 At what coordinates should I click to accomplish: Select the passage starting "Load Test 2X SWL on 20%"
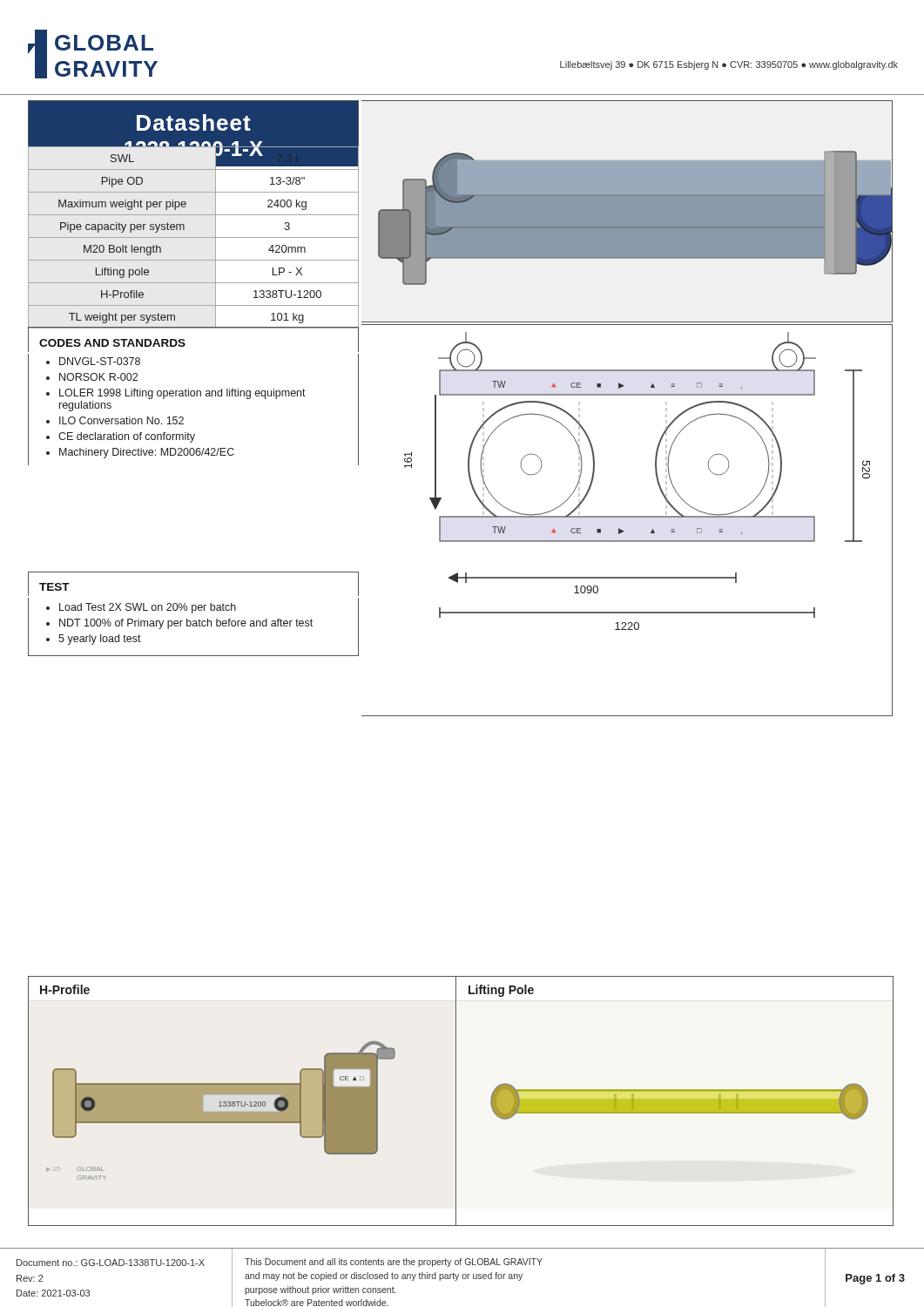point(147,607)
